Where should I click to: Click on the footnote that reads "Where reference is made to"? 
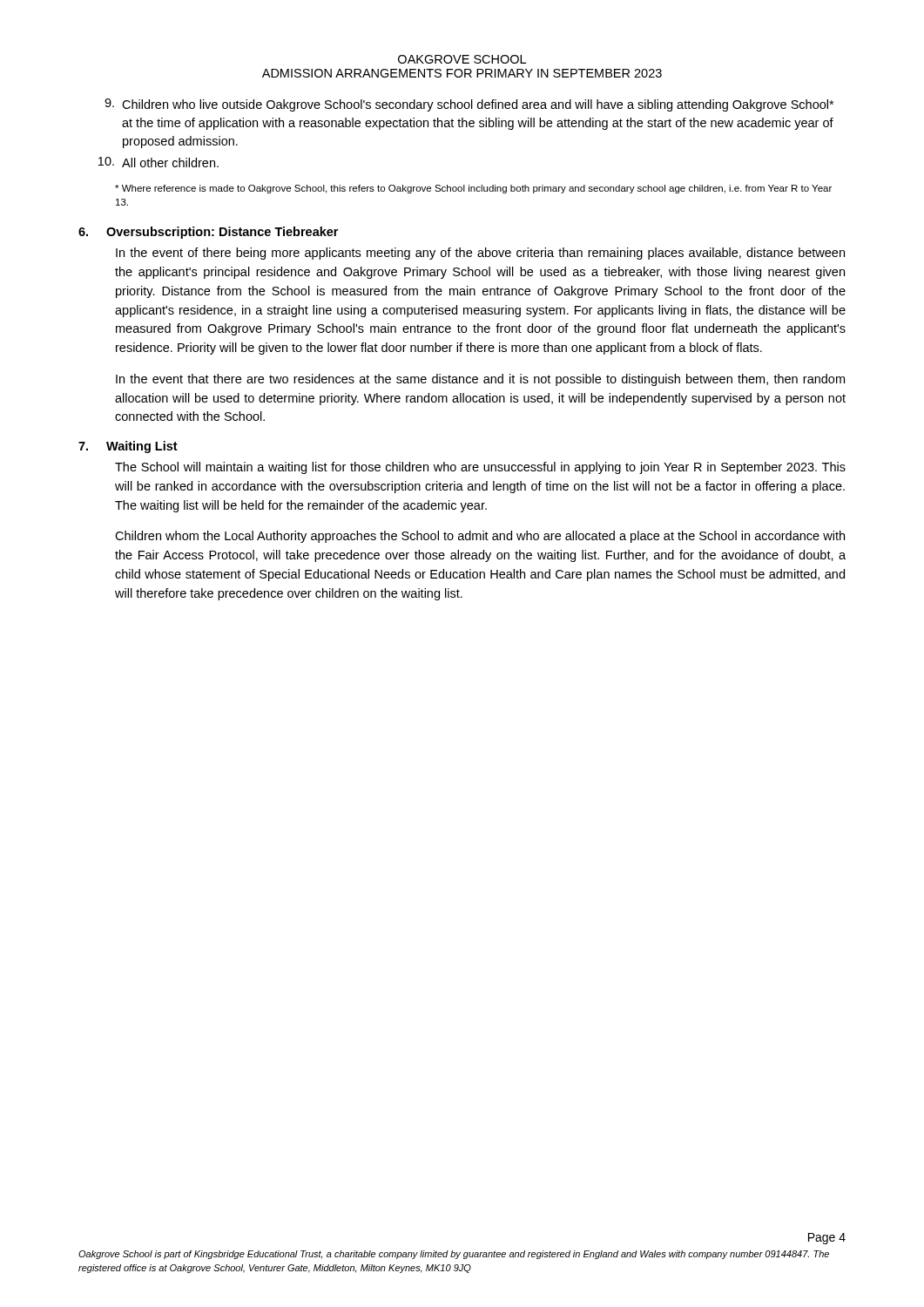click(473, 195)
